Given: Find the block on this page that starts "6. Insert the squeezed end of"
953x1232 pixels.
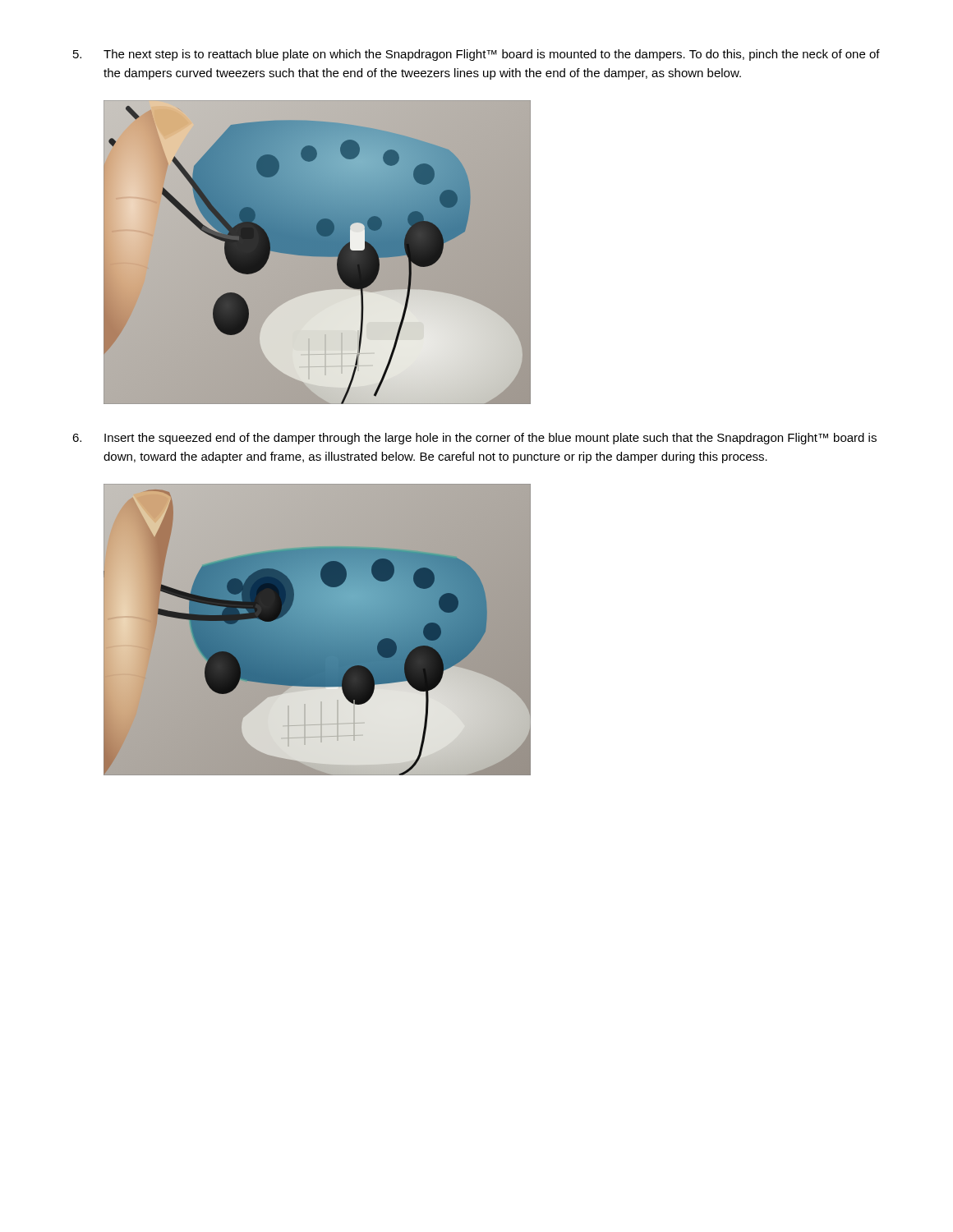Looking at the screenshot, I should (476, 447).
